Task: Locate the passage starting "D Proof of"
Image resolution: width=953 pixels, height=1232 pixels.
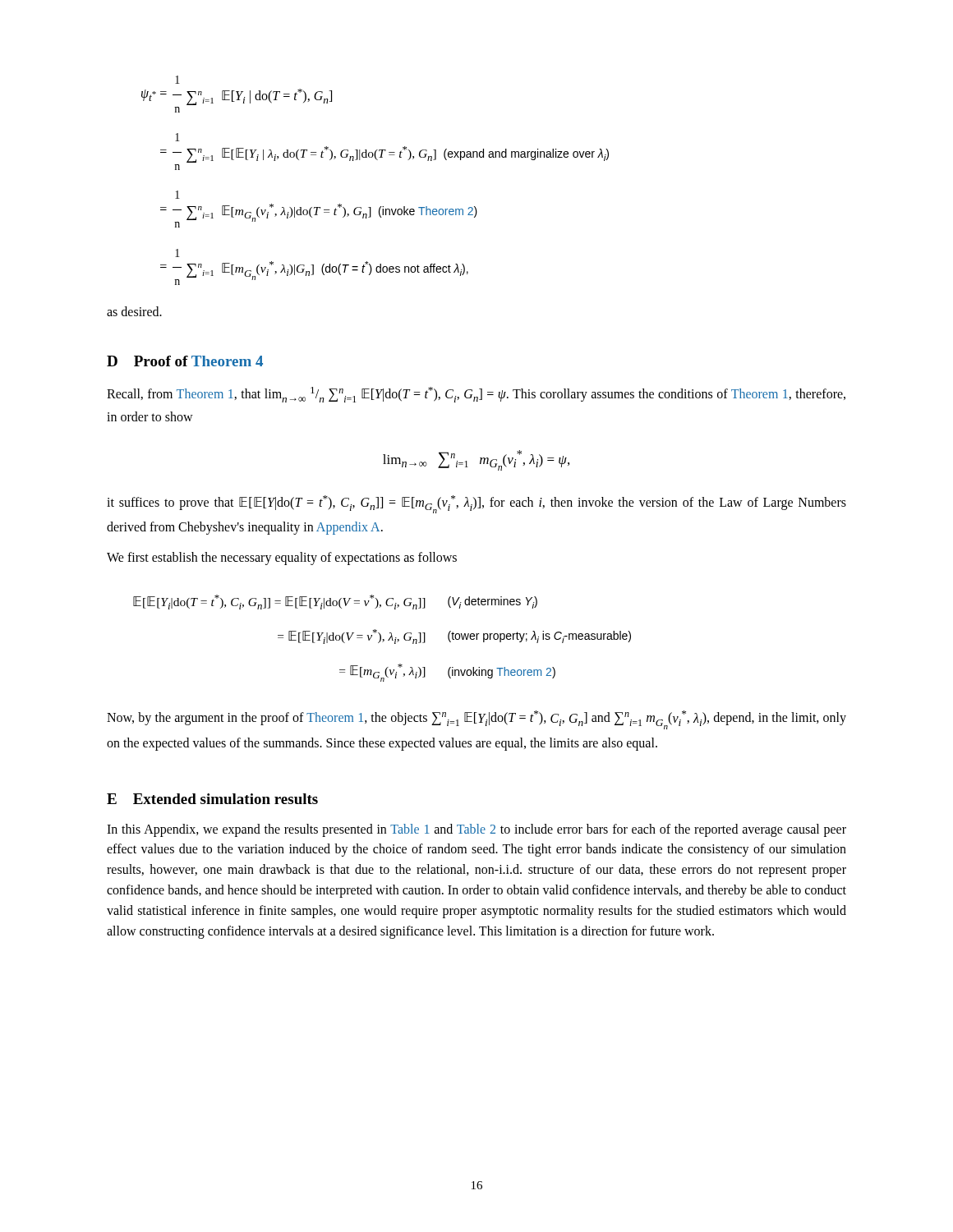Action: [x=185, y=361]
